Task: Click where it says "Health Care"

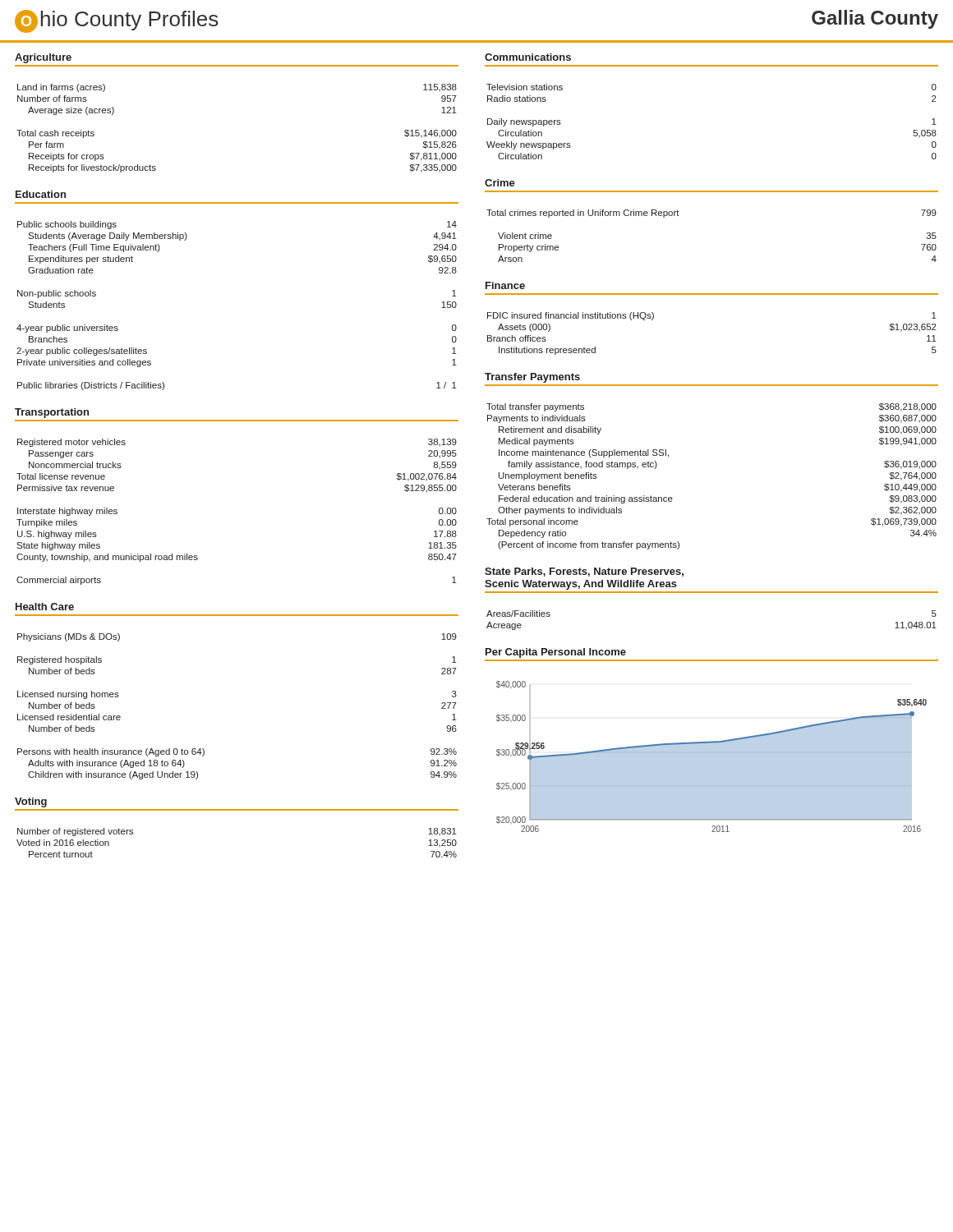Action: 237,608
